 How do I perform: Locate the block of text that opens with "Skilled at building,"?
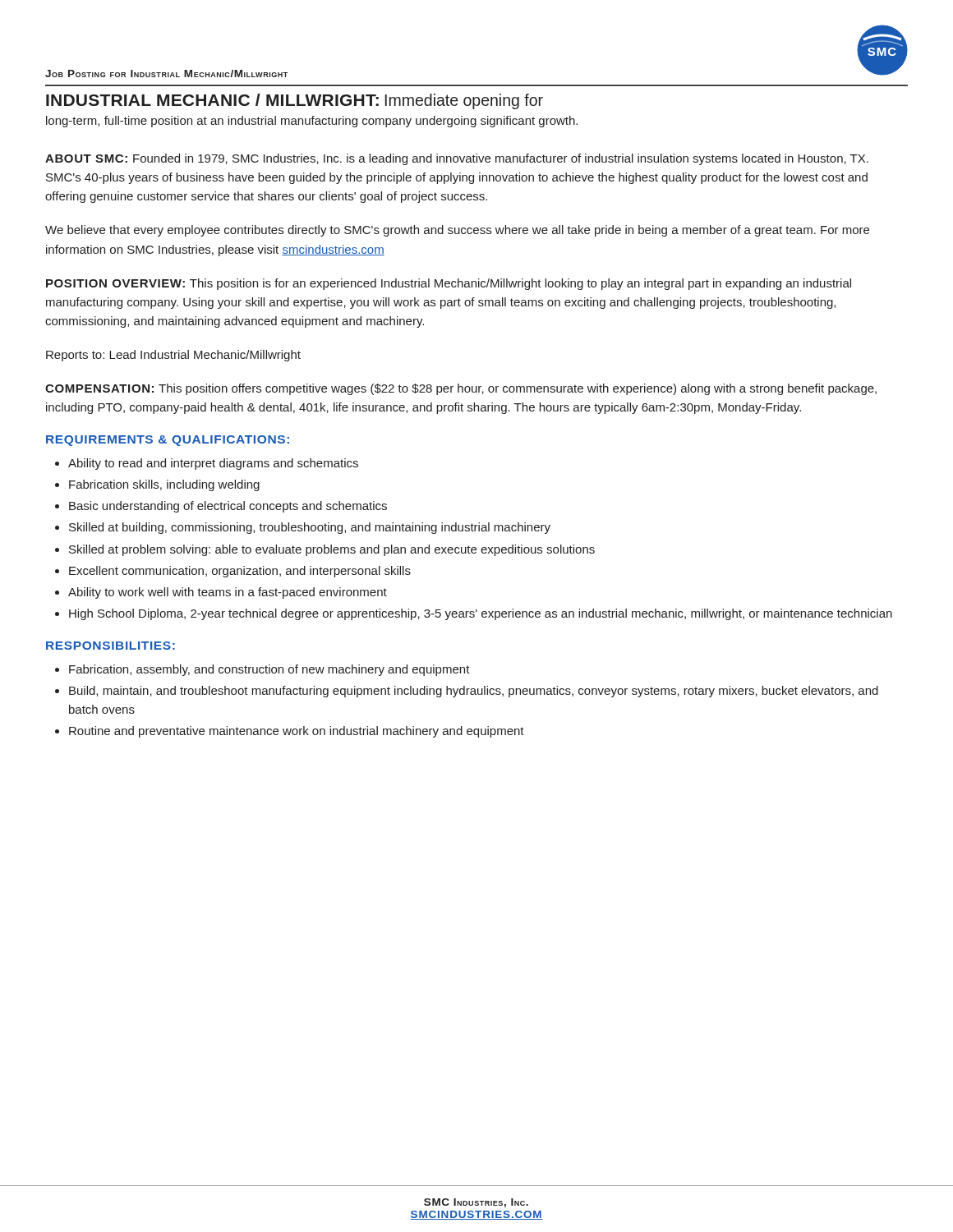(309, 527)
